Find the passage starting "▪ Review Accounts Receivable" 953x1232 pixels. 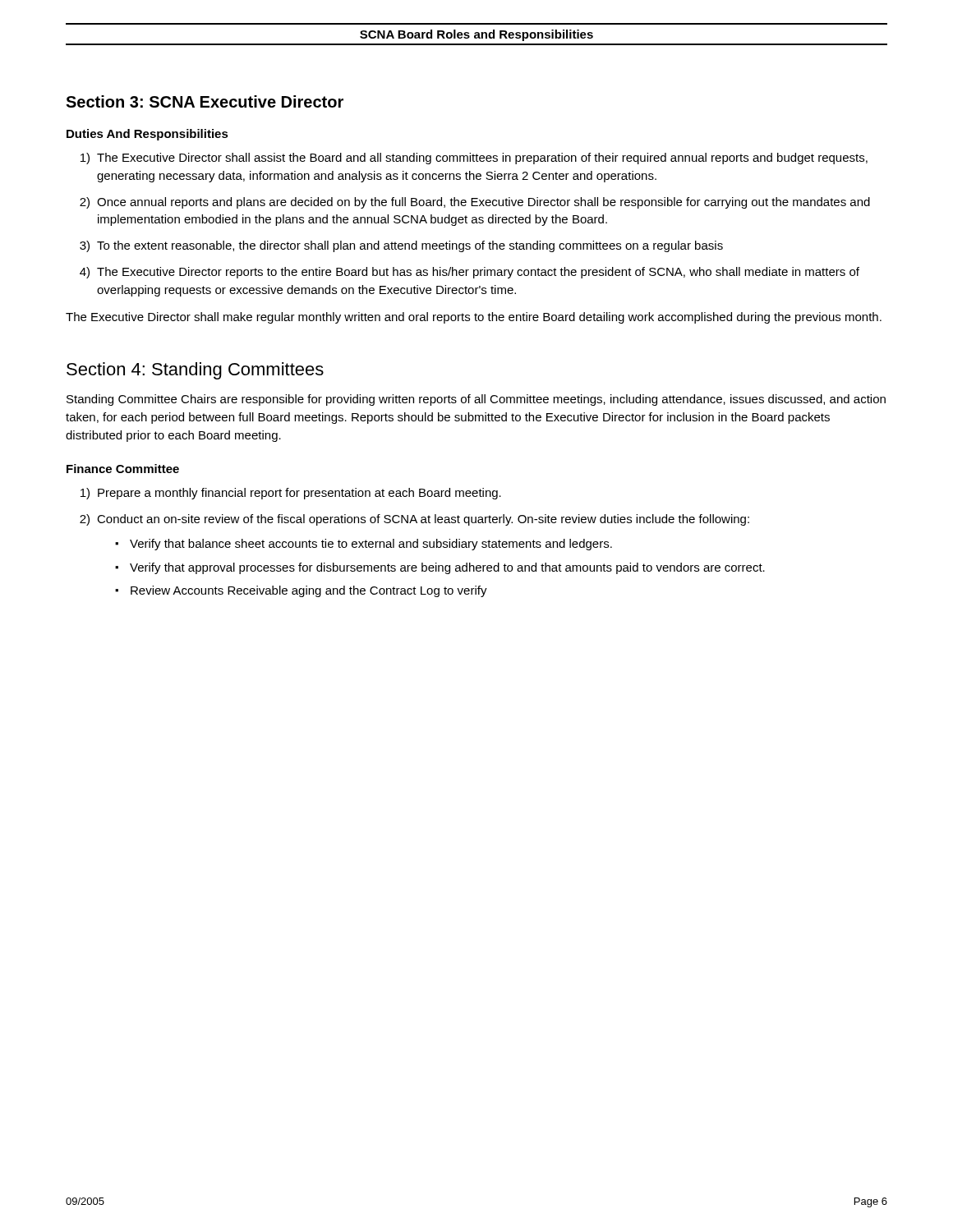pos(301,591)
